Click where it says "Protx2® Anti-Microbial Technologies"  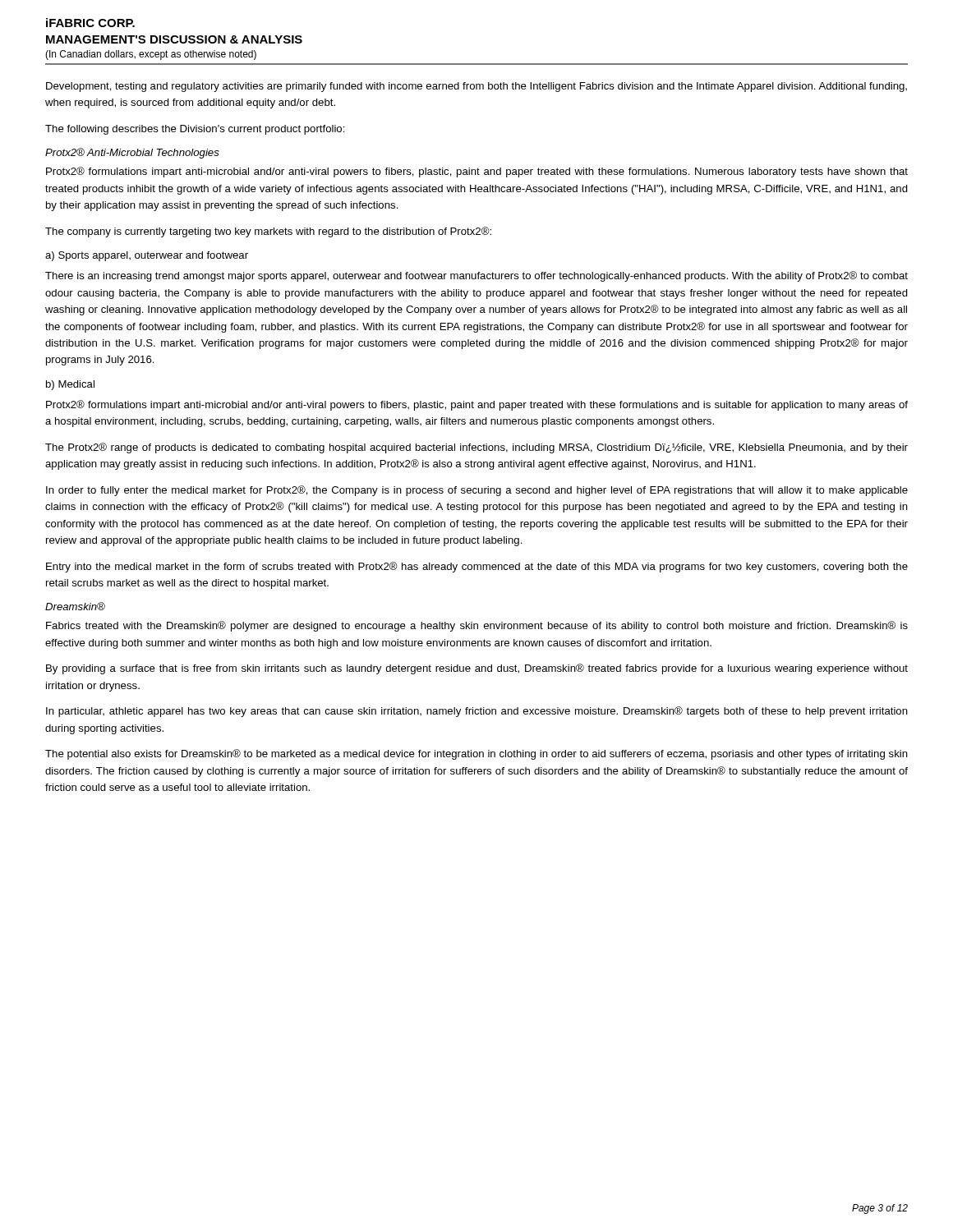[132, 153]
